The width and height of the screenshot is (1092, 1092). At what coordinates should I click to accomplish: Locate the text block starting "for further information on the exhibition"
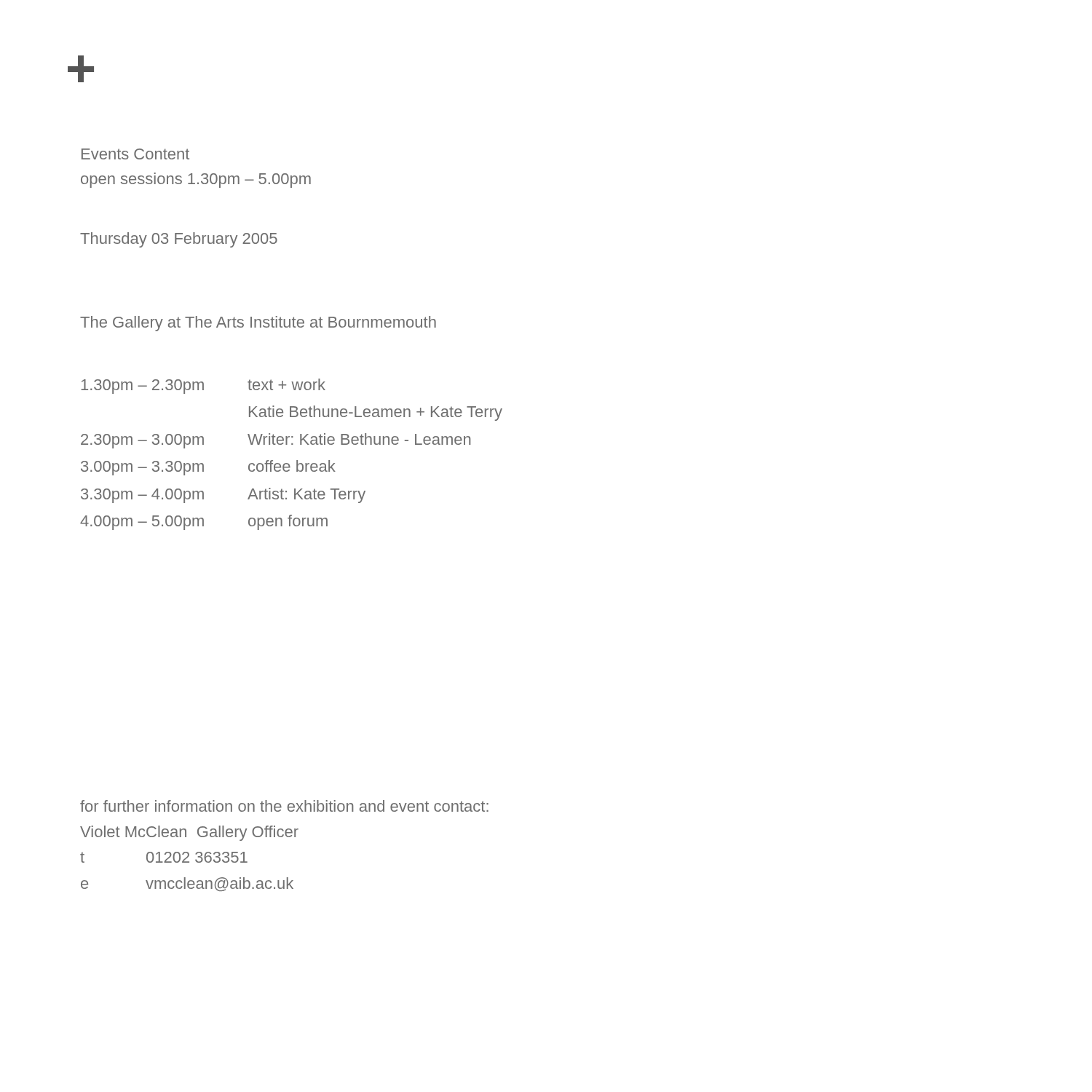pyautogui.click(x=285, y=847)
